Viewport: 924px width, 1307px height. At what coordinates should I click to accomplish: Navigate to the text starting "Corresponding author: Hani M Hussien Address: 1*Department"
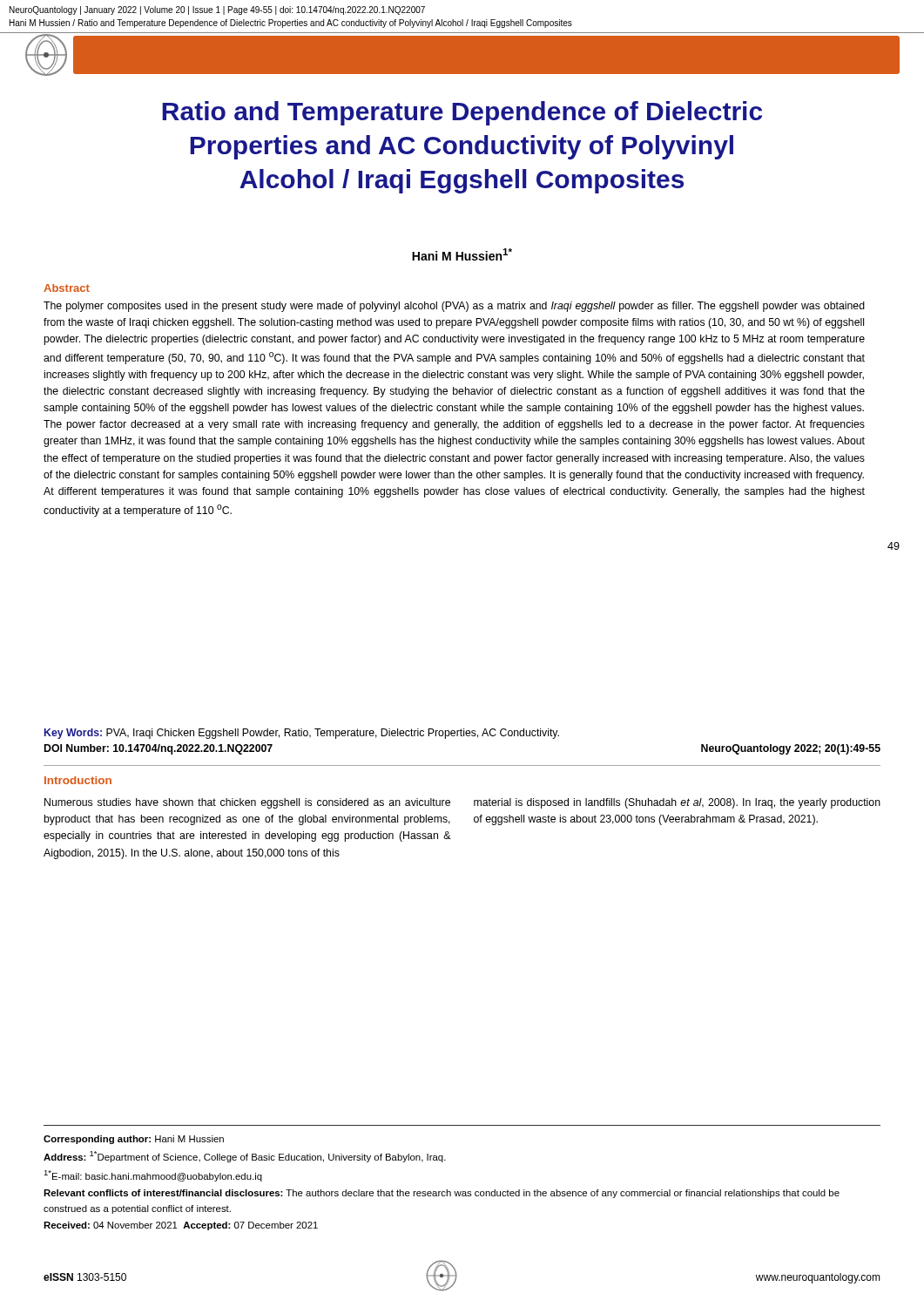[442, 1182]
